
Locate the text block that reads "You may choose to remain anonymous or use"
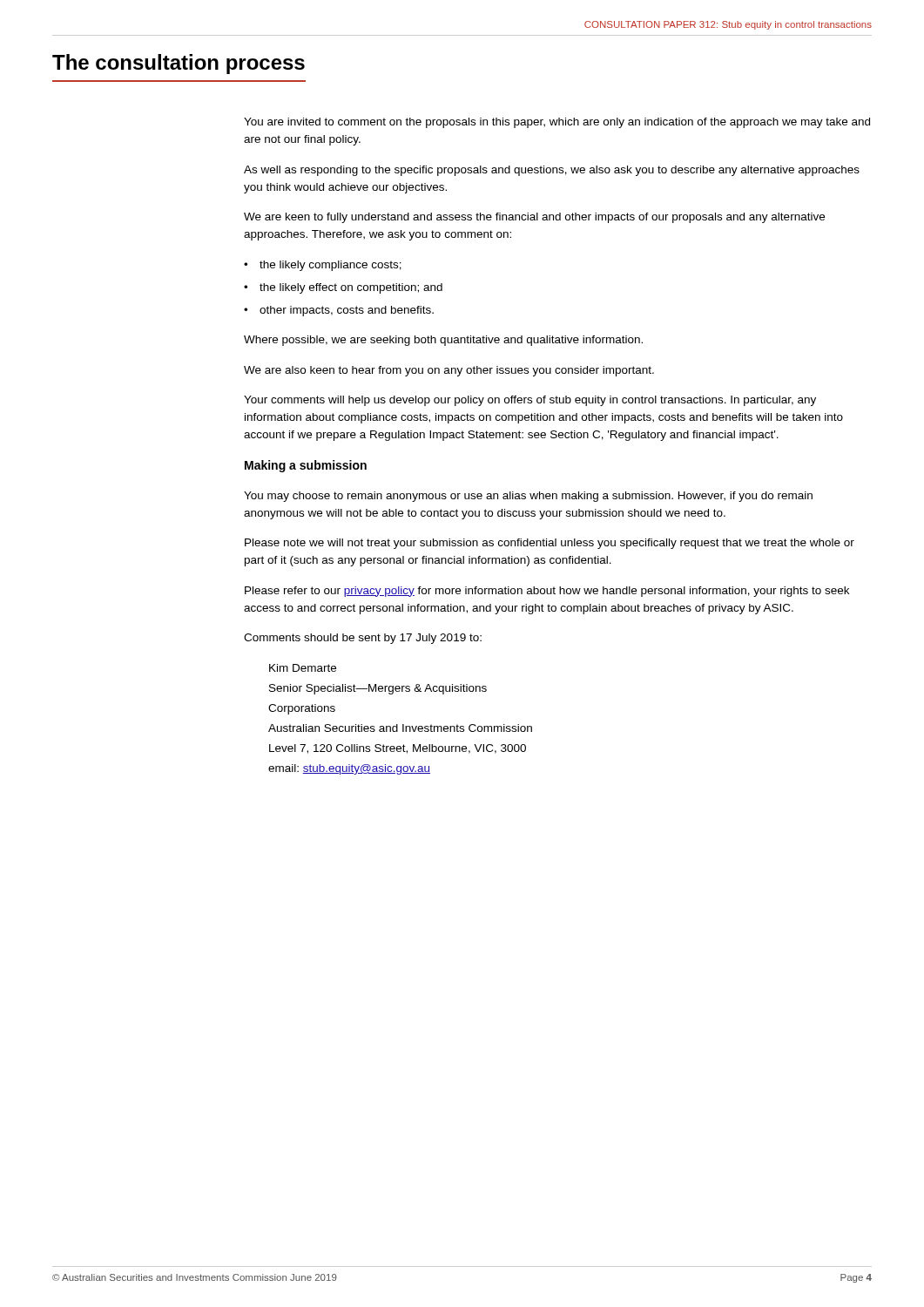pos(558,504)
